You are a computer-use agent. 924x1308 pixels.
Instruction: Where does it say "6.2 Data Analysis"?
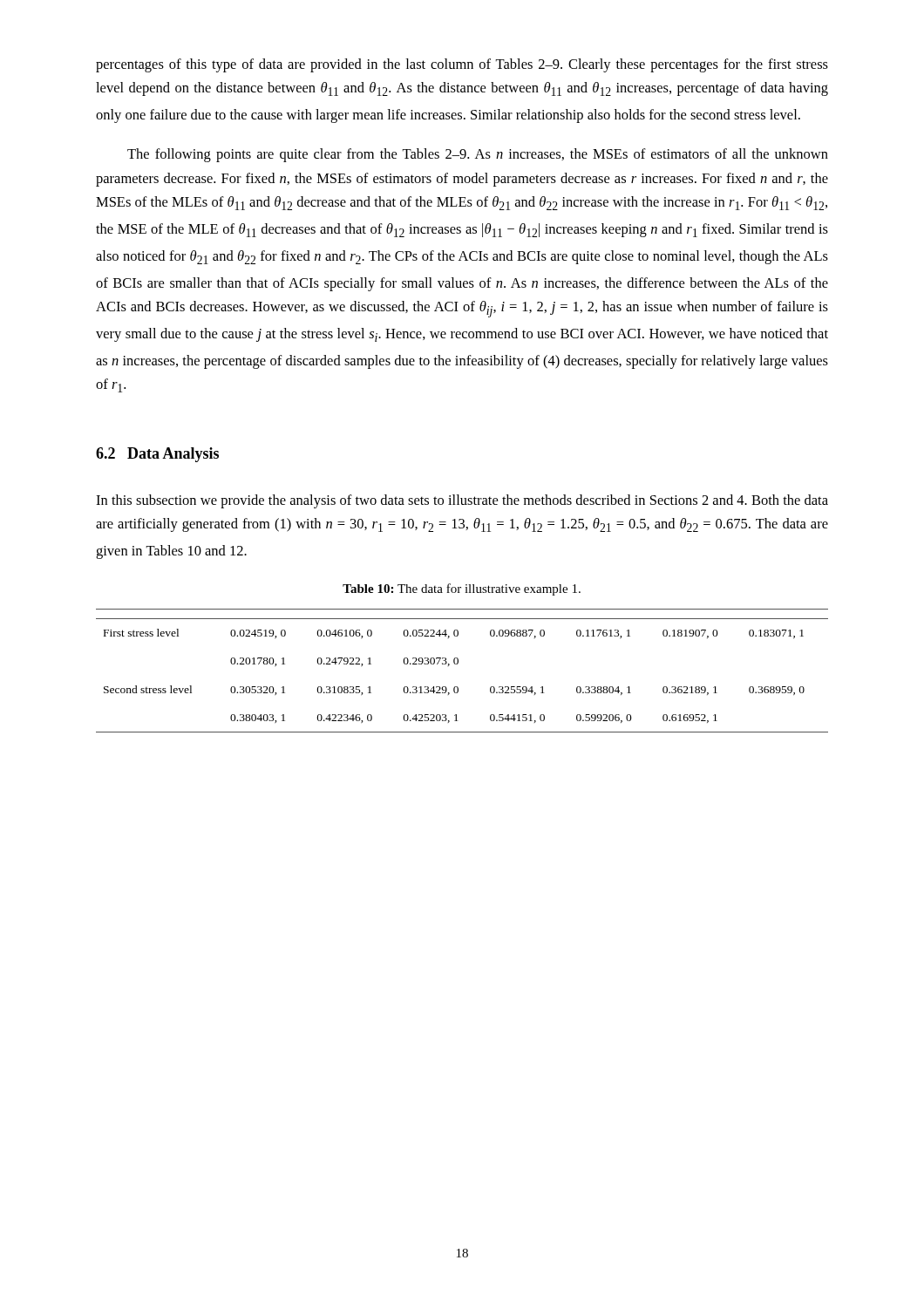158,454
